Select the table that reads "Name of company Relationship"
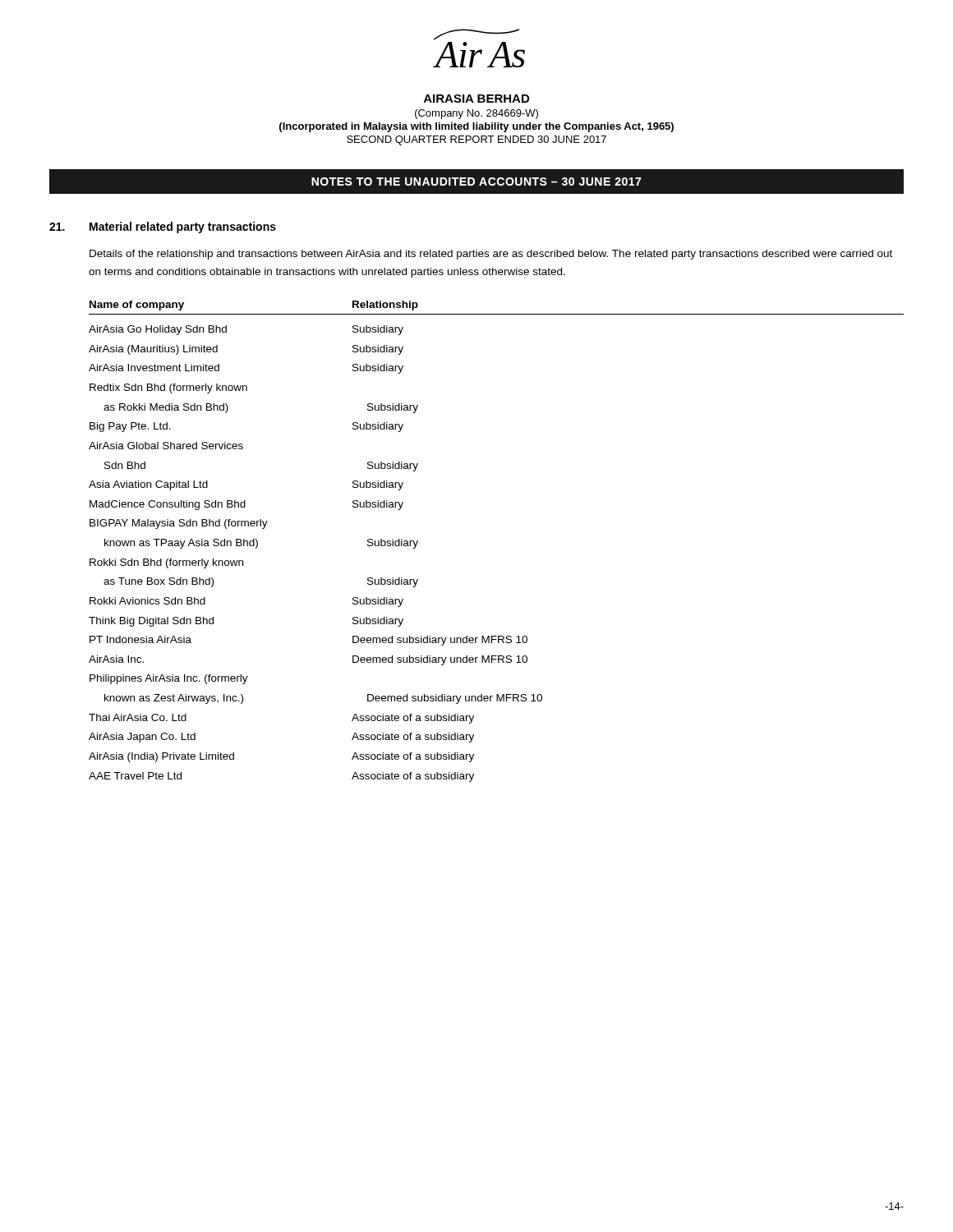This screenshot has height=1232, width=953. (496, 542)
